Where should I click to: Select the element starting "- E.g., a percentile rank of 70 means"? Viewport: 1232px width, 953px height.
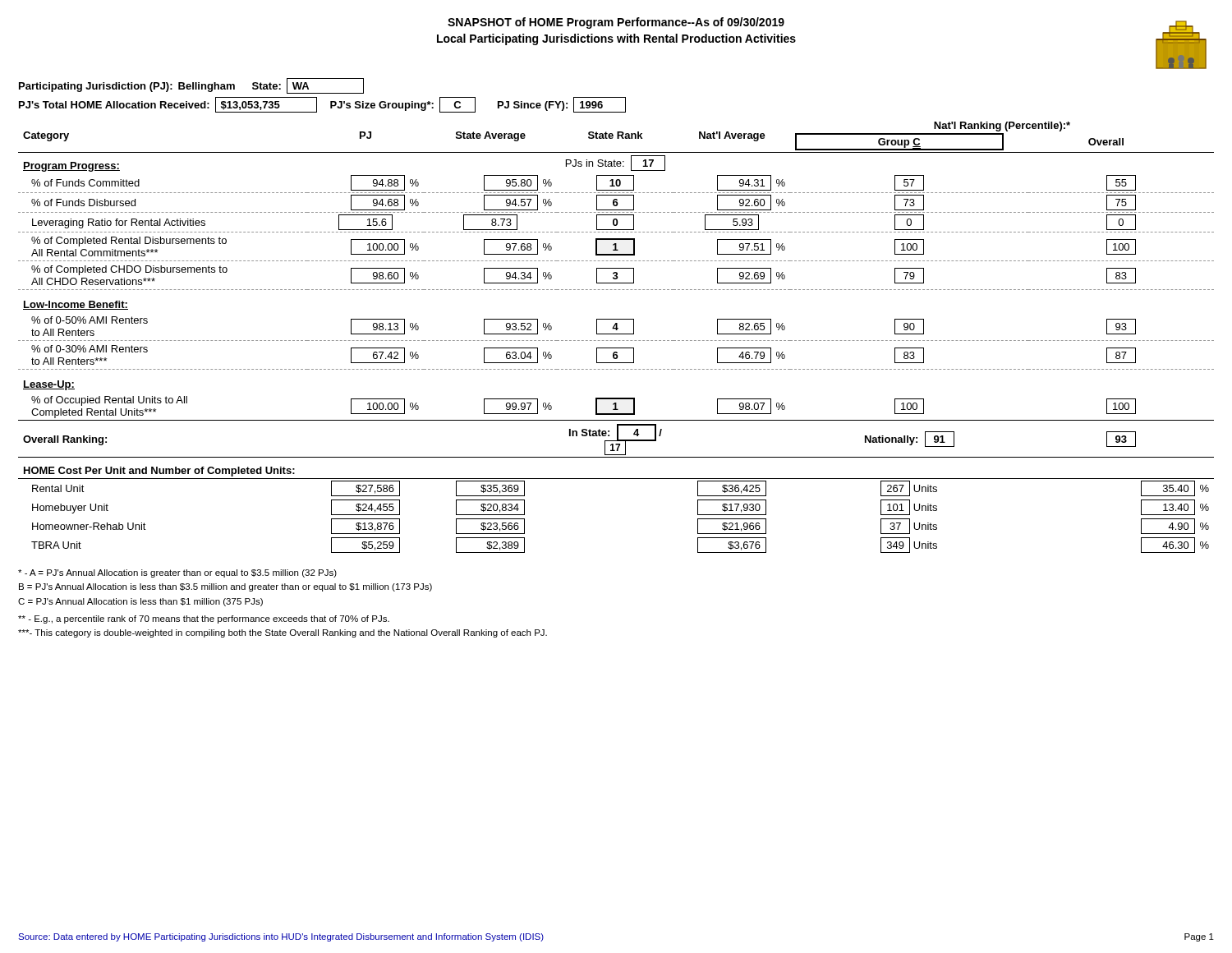click(x=283, y=626)
